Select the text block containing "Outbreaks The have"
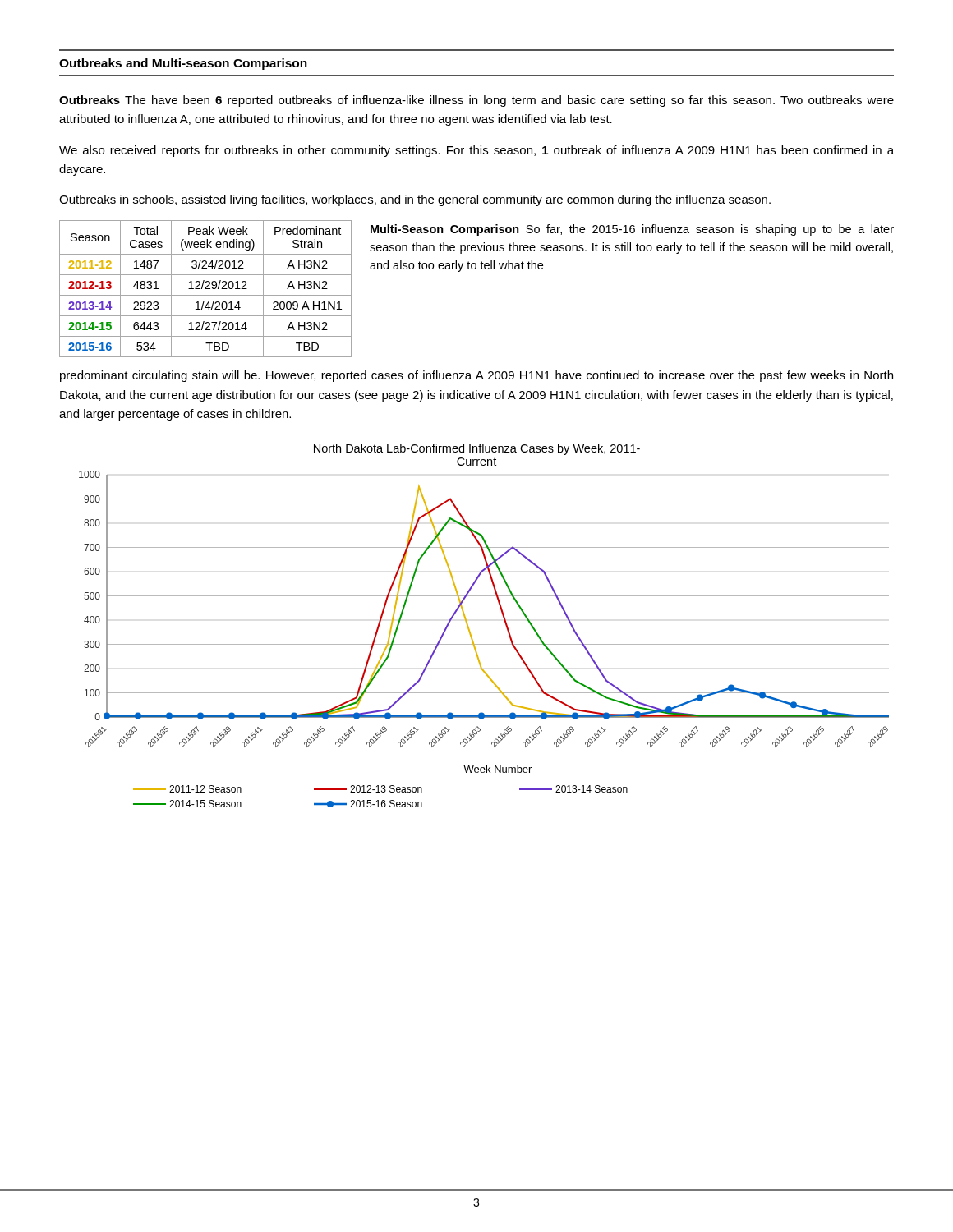 [476, 109]
